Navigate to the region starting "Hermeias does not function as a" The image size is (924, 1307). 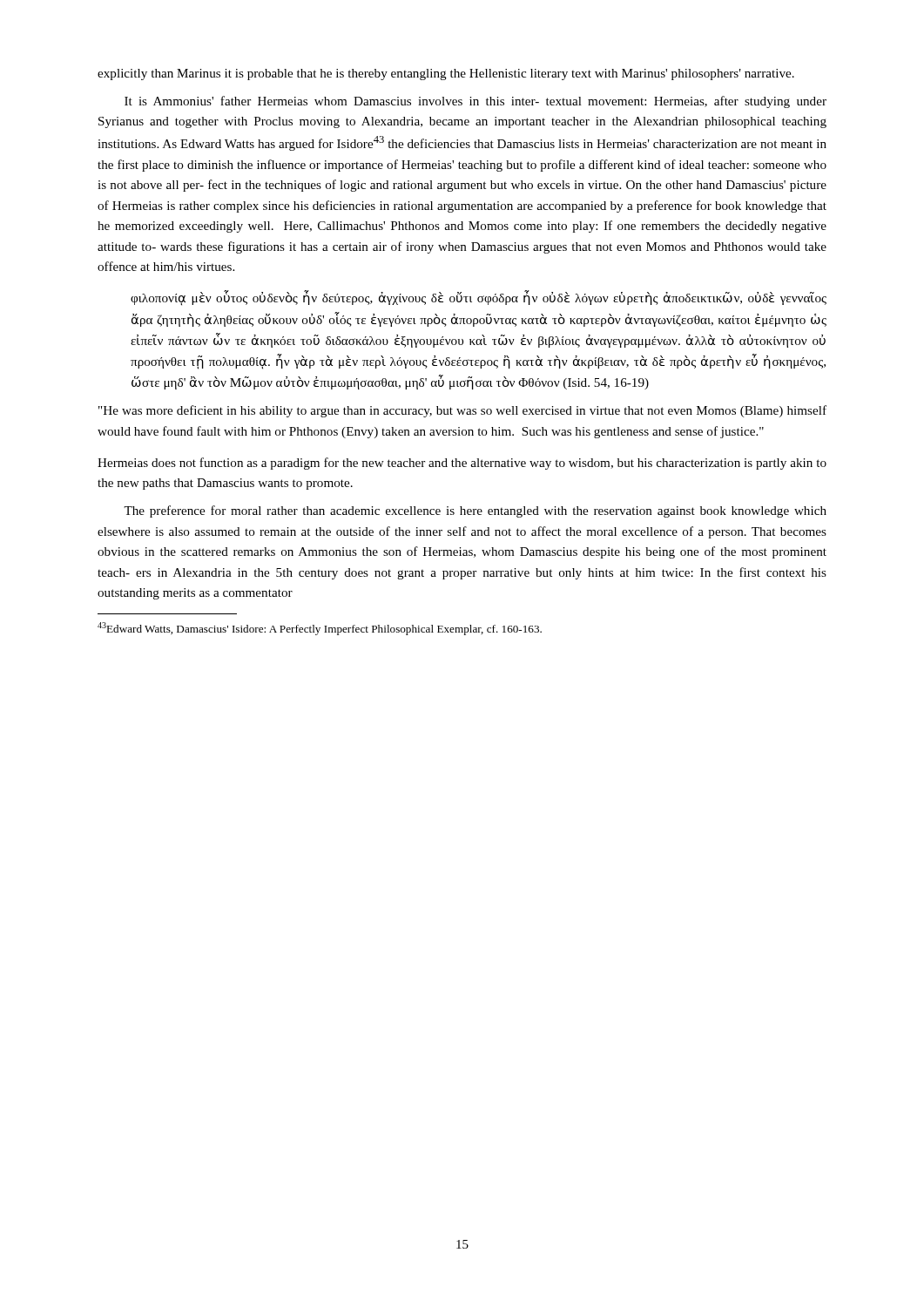click(x=462, y=472)
